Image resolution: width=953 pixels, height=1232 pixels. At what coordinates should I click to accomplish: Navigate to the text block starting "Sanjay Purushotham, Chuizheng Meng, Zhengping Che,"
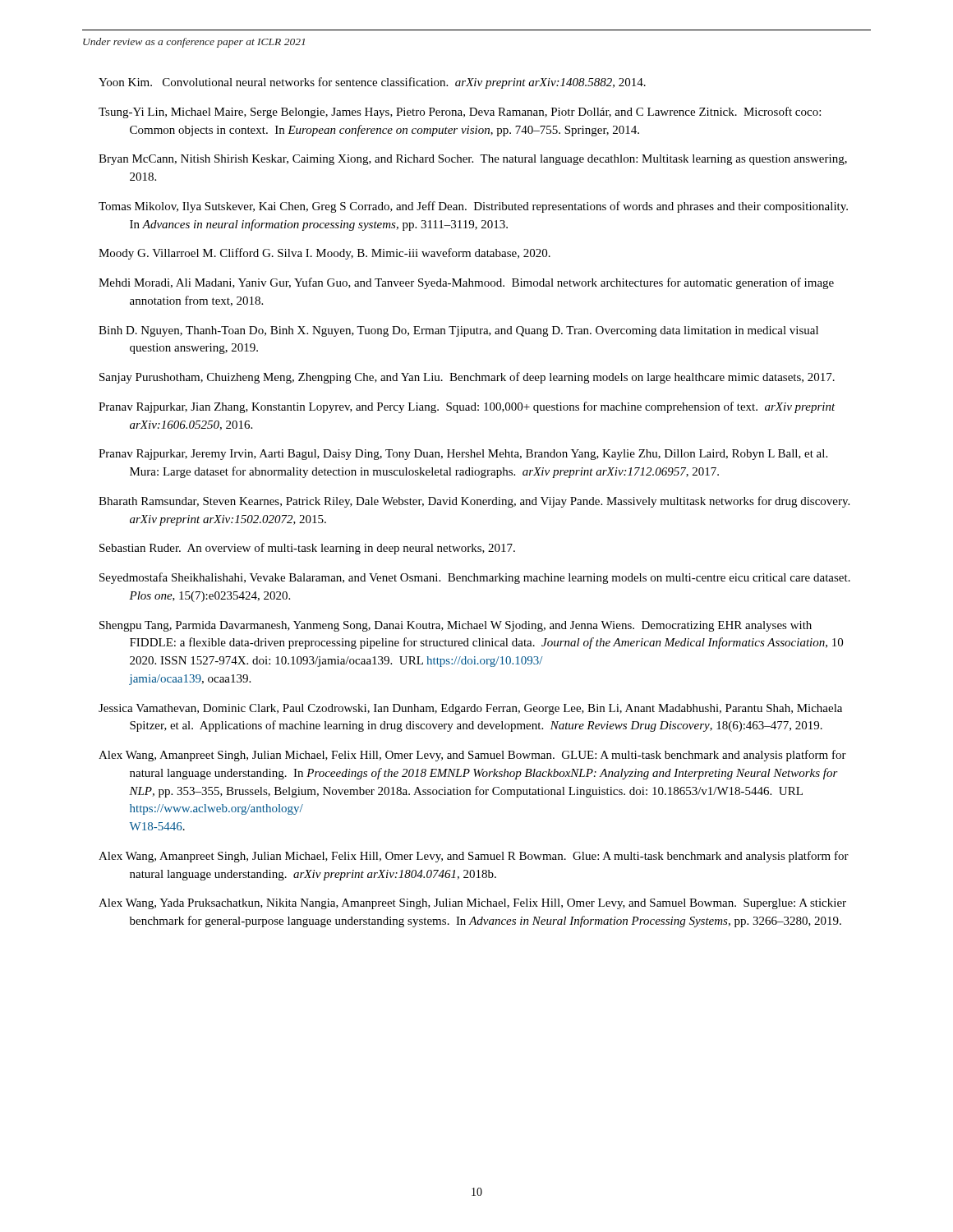point(476,378)
